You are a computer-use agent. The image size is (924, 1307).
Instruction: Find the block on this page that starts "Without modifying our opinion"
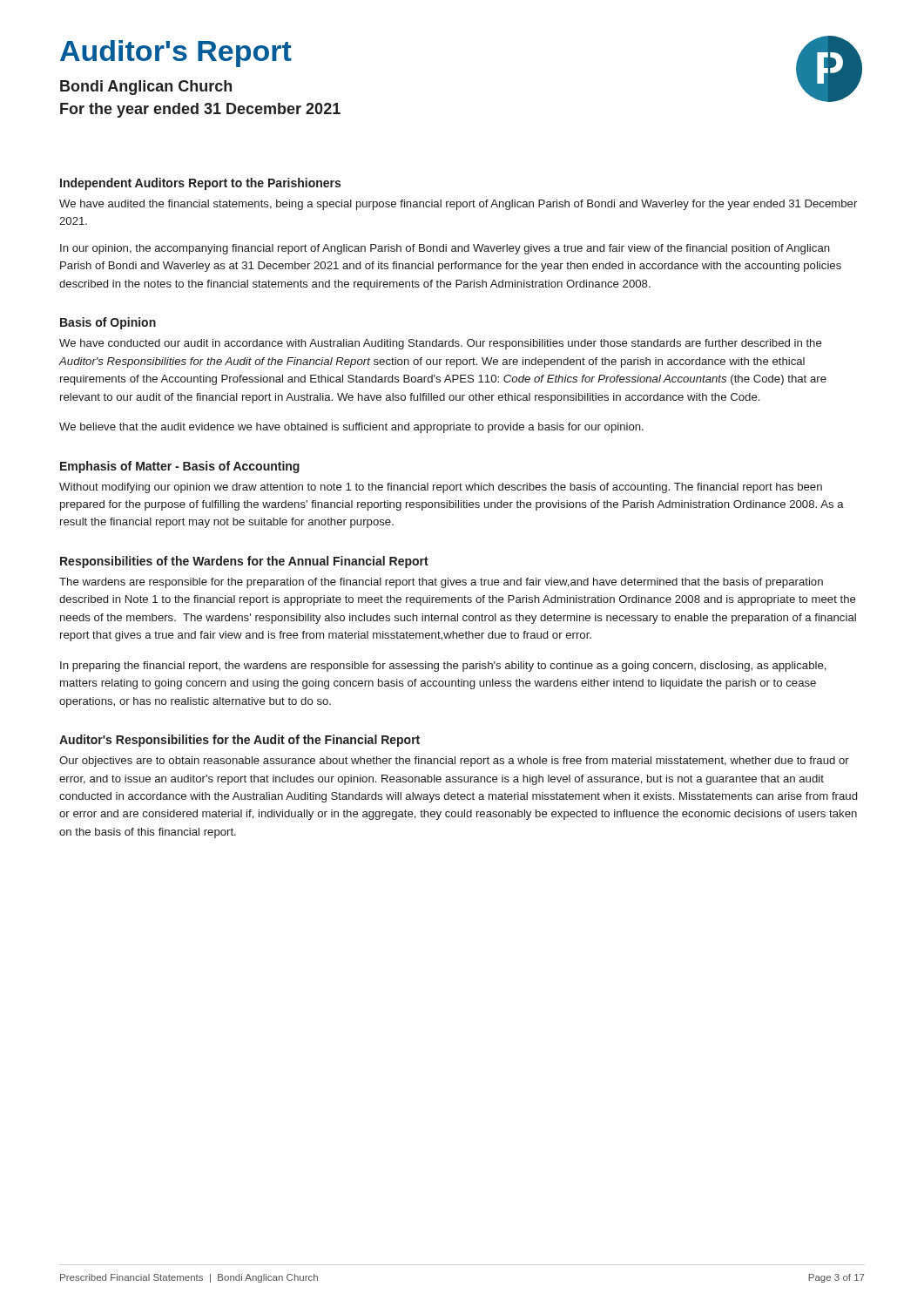click(451, 504)
